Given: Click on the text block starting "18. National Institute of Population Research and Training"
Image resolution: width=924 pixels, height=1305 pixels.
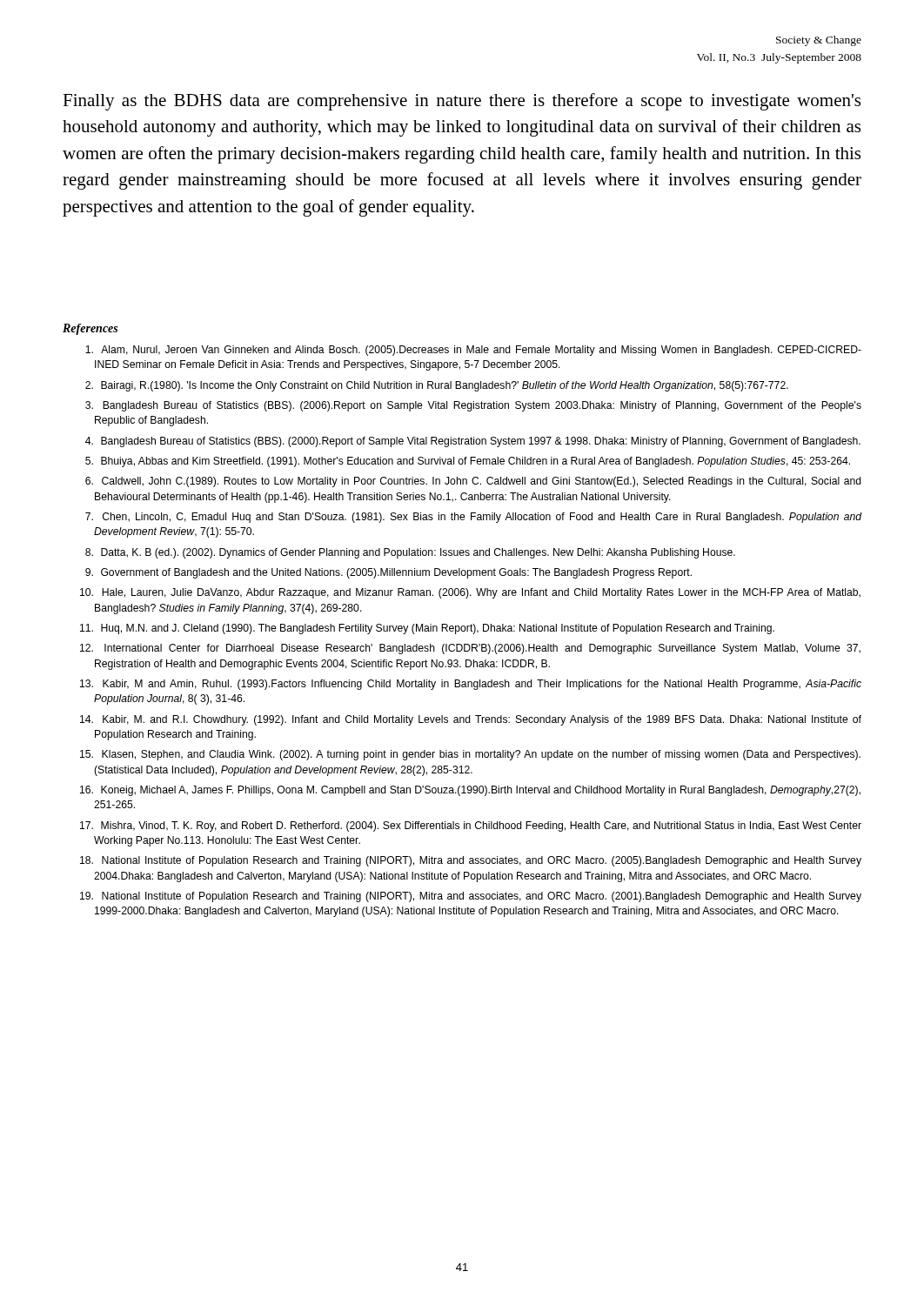Looking at the screenshot, I should click(468, 868).
